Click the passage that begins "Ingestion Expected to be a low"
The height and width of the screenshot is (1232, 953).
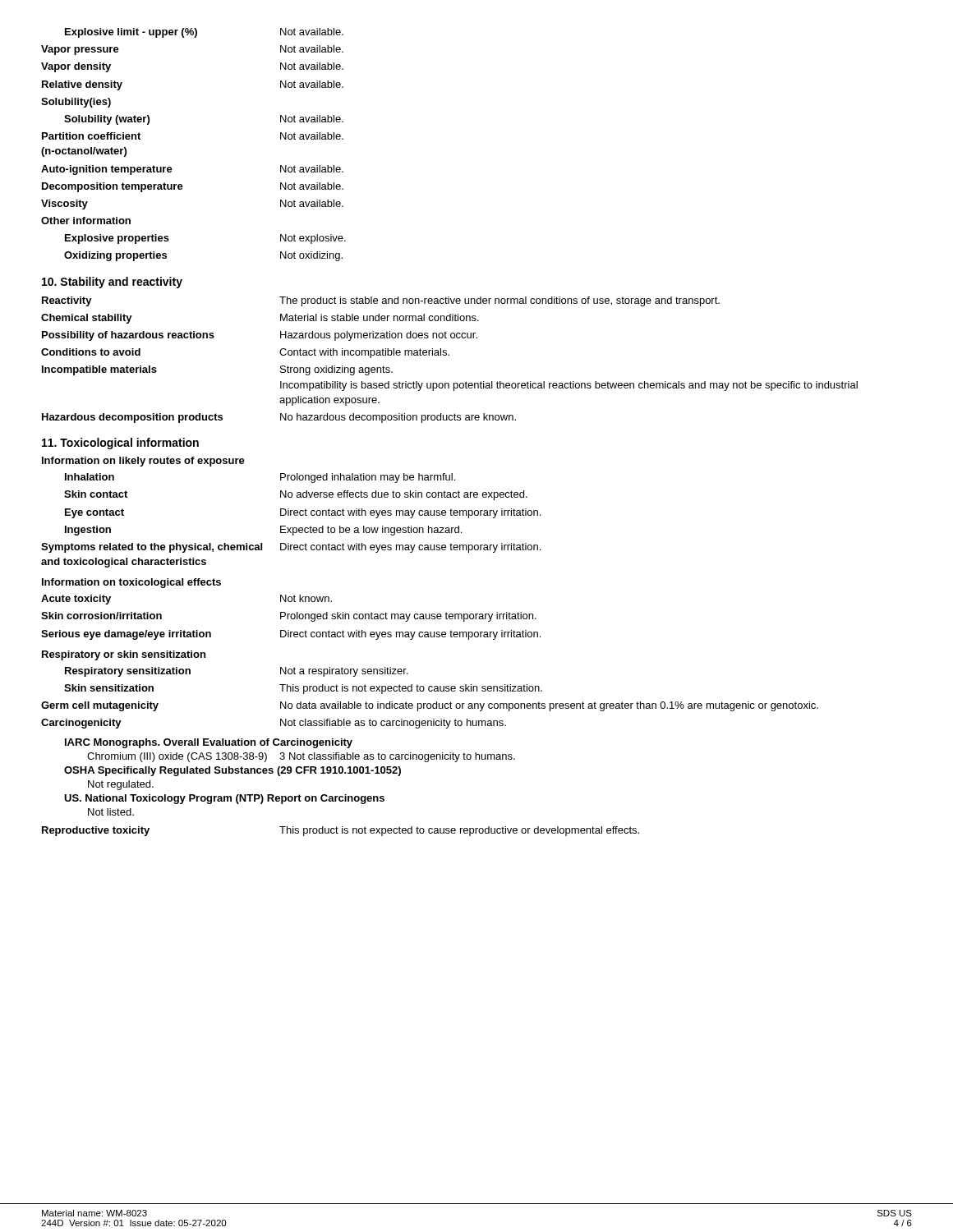coord(87,530)
